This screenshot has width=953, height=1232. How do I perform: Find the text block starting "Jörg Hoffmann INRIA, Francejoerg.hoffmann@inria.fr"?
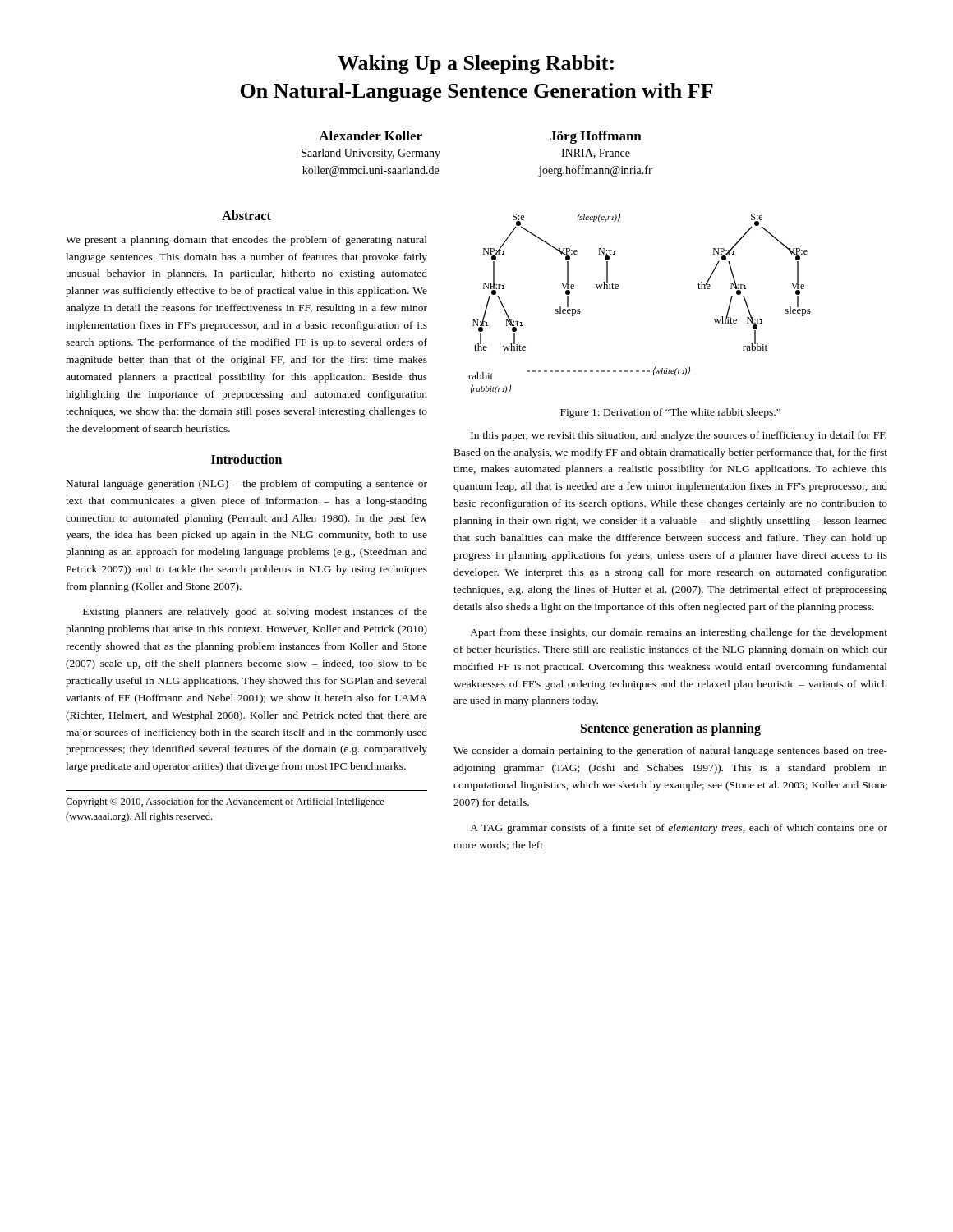point(596,153)
